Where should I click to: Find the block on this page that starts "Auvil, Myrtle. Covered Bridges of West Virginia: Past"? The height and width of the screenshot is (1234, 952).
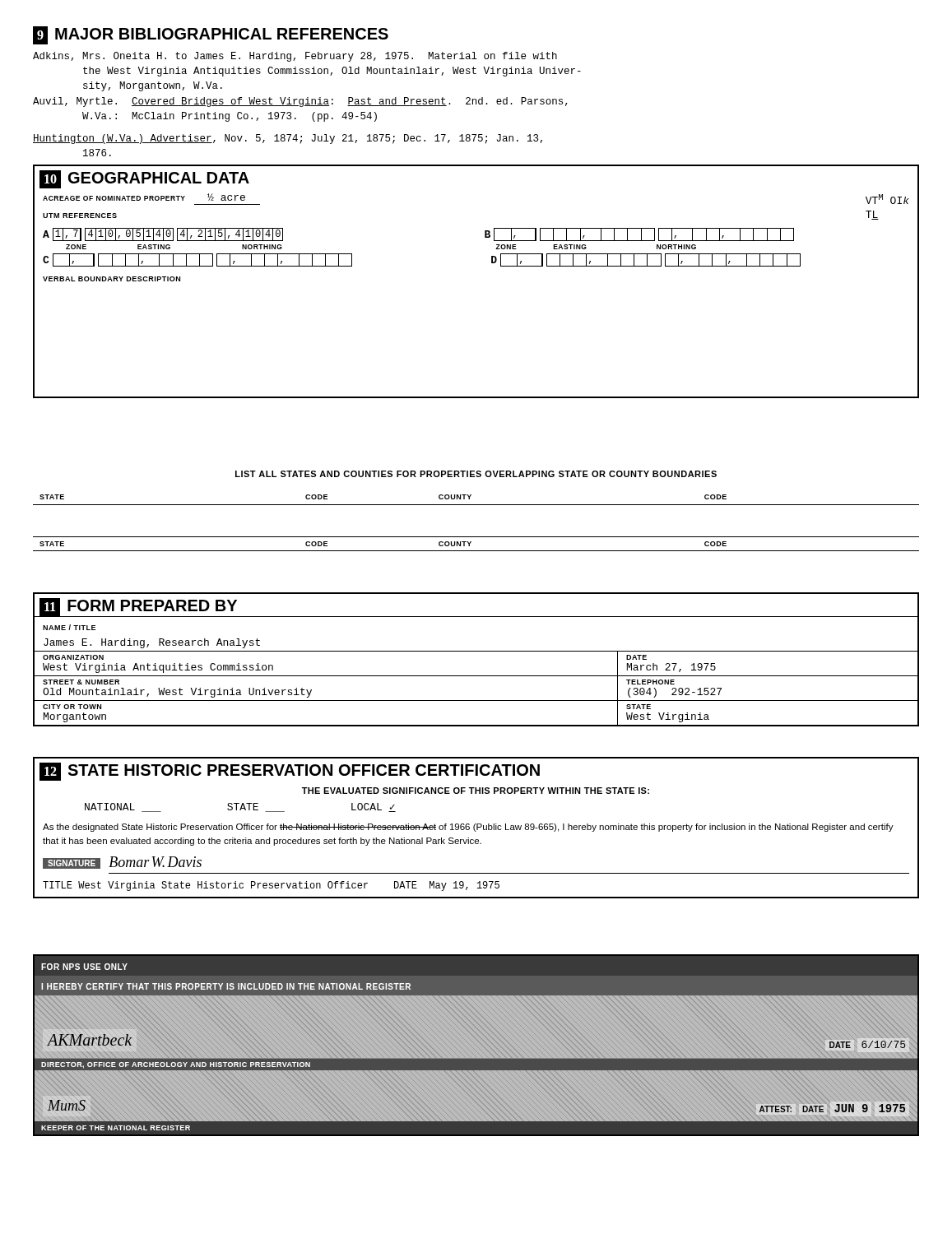point(301,109)
